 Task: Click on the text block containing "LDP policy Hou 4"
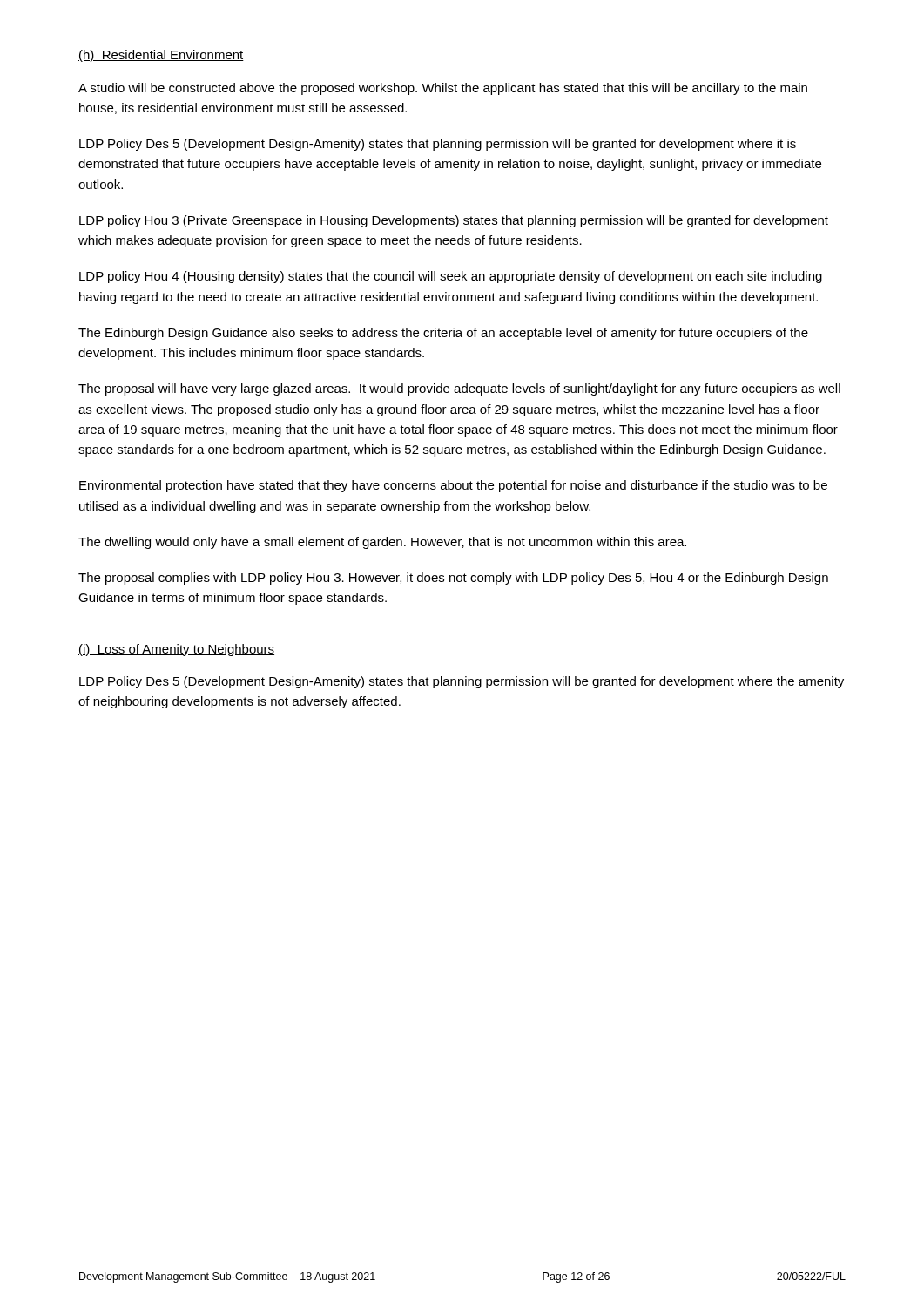click(450, 286)
